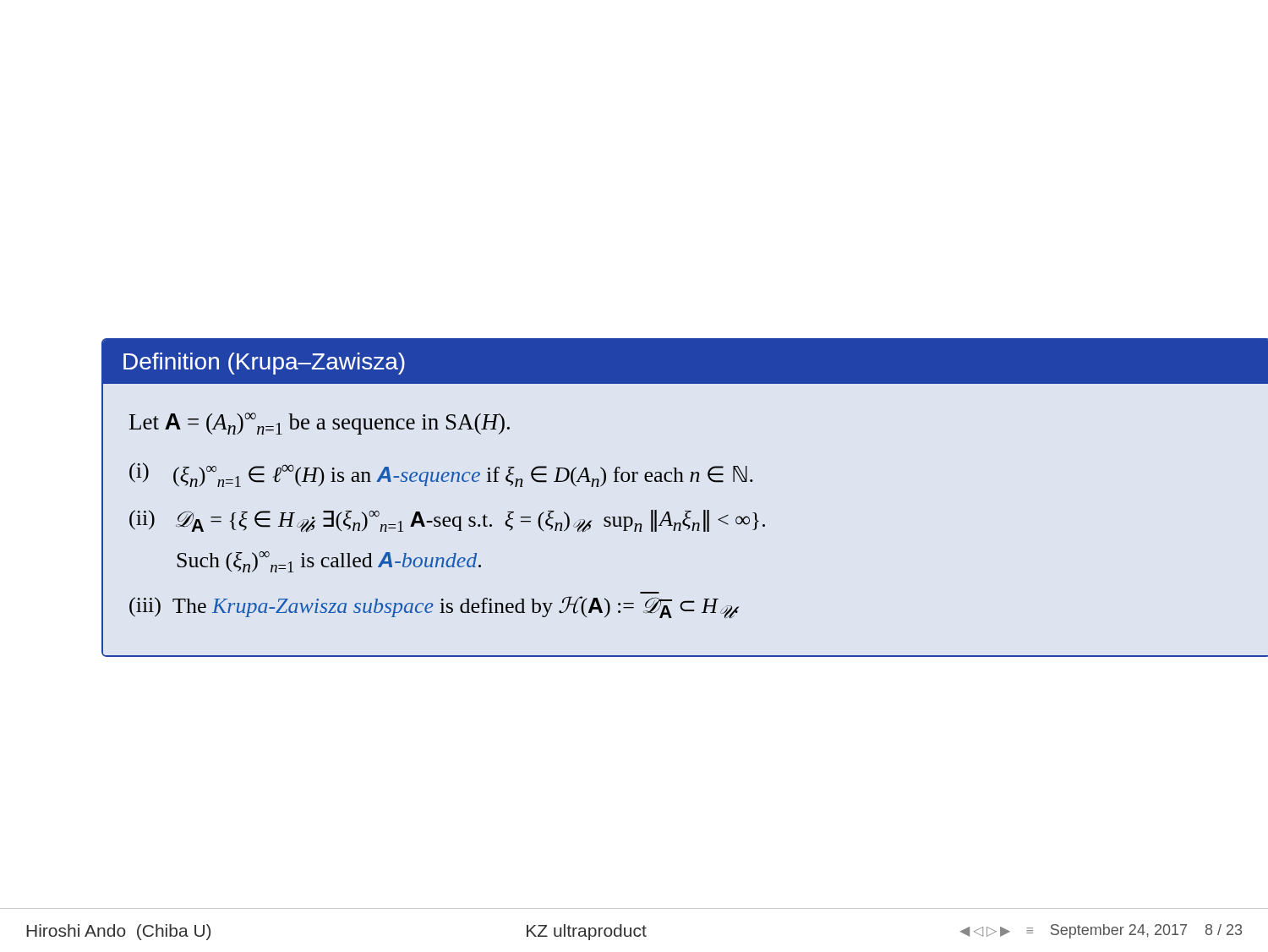This screenshot has width=1268, height=952.
Task: Locate the text starting "(ii) 𝒟A = {ξ ∈ H𝒰;"
Action: point(686,541)
